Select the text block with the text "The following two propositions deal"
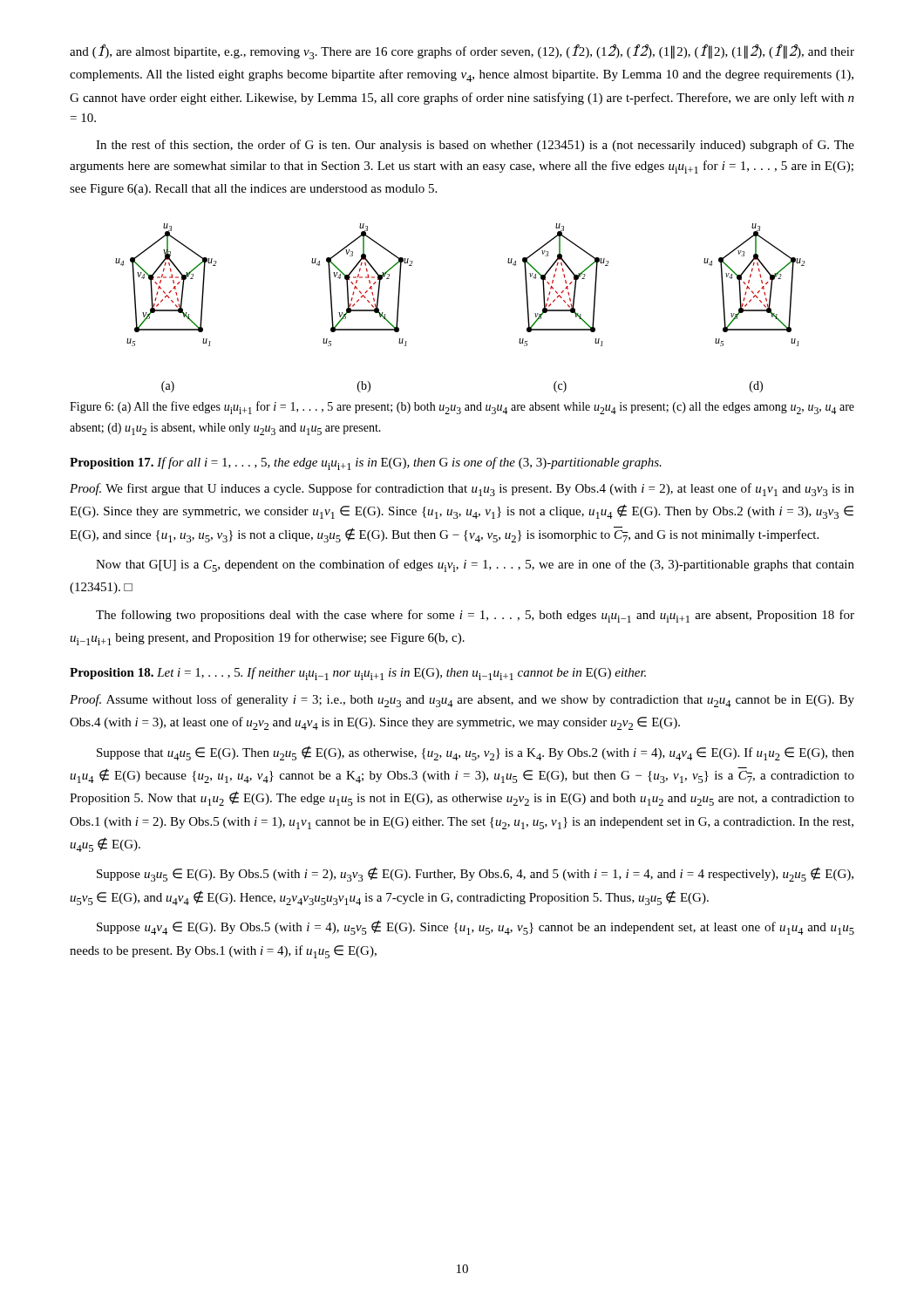 462,628
